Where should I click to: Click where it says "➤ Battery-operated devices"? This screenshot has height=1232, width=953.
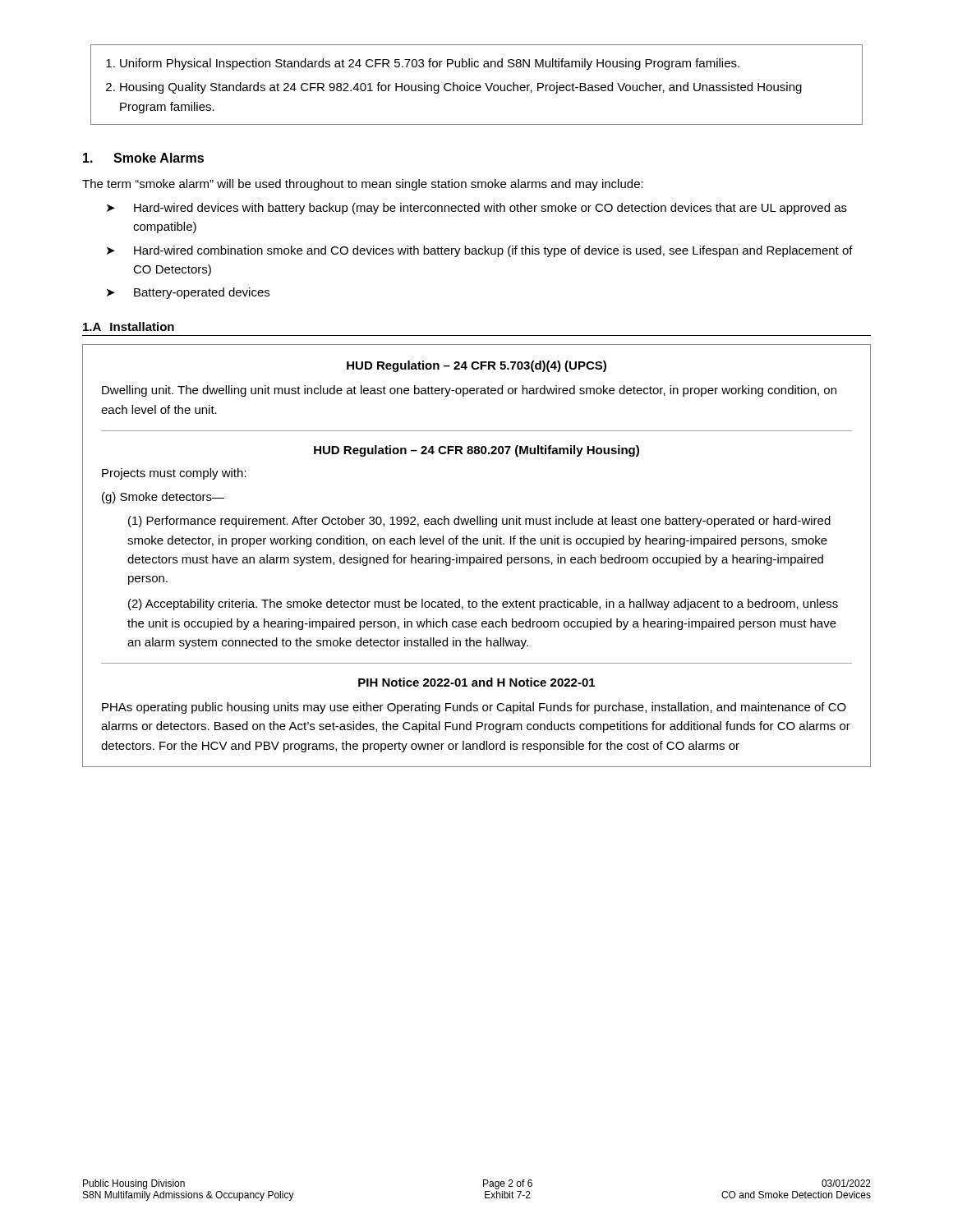pos(188,292)
